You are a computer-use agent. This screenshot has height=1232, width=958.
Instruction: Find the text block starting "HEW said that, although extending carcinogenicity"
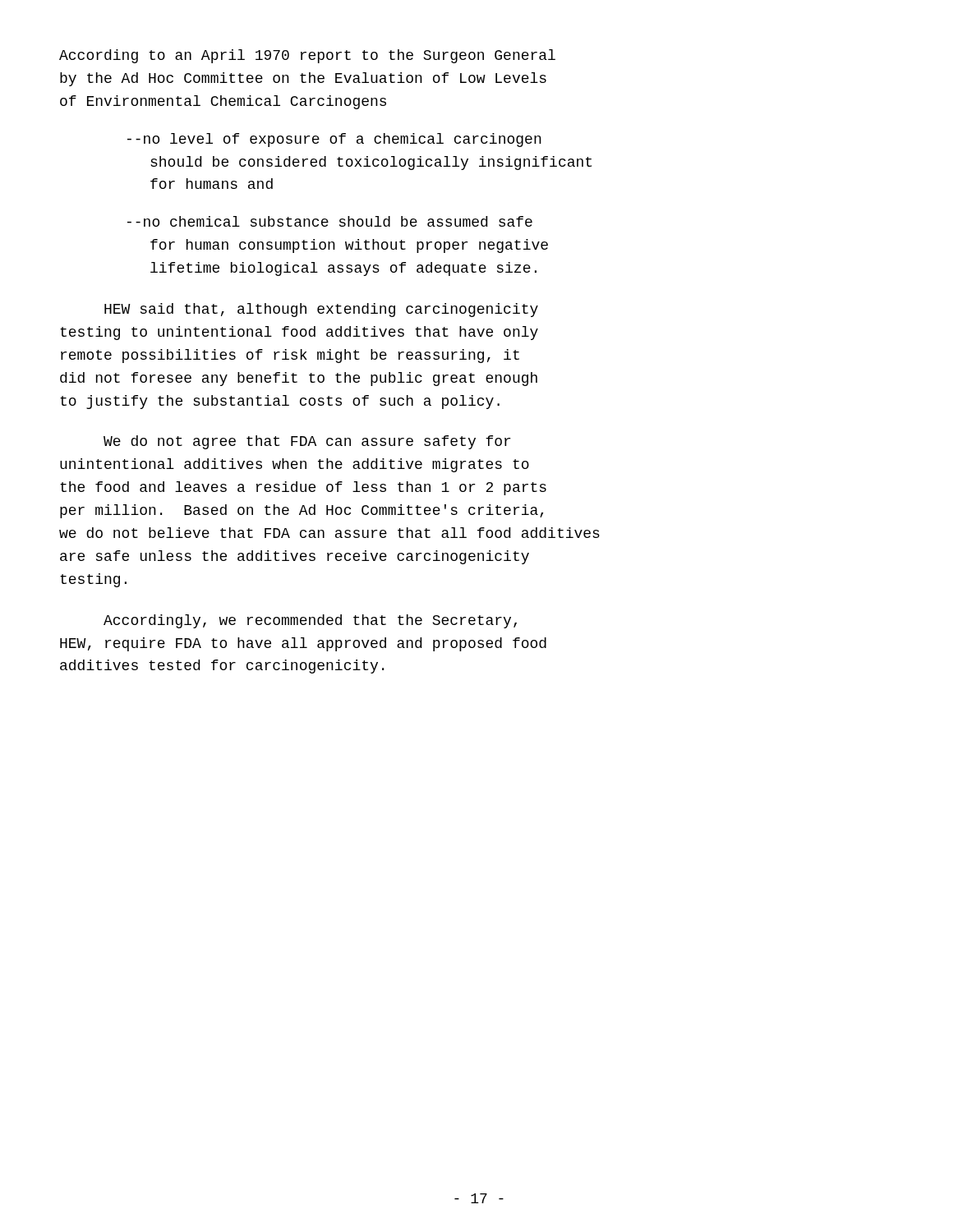(299, 355)
